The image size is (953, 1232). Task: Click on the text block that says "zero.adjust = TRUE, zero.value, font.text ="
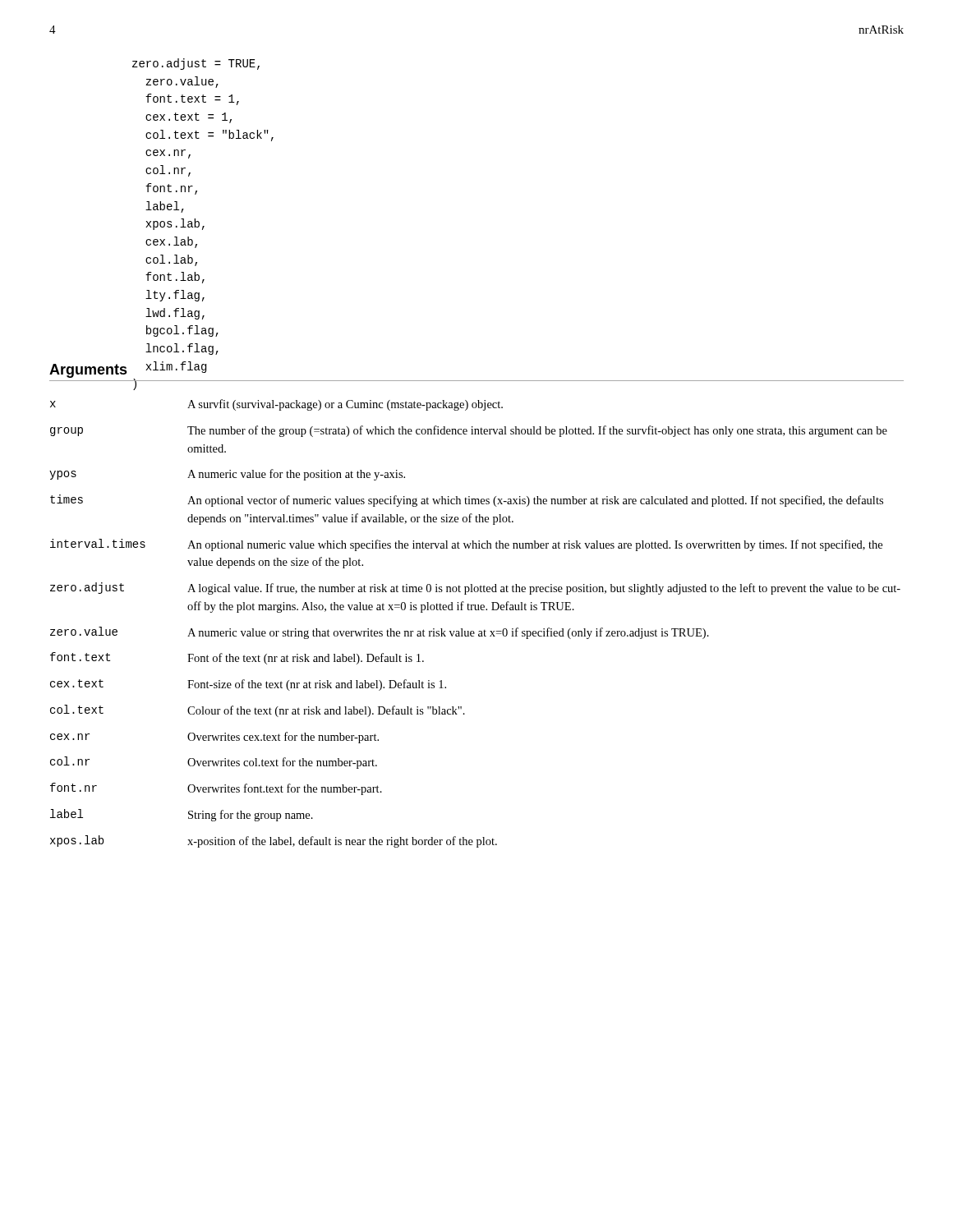tap(204, 224)
